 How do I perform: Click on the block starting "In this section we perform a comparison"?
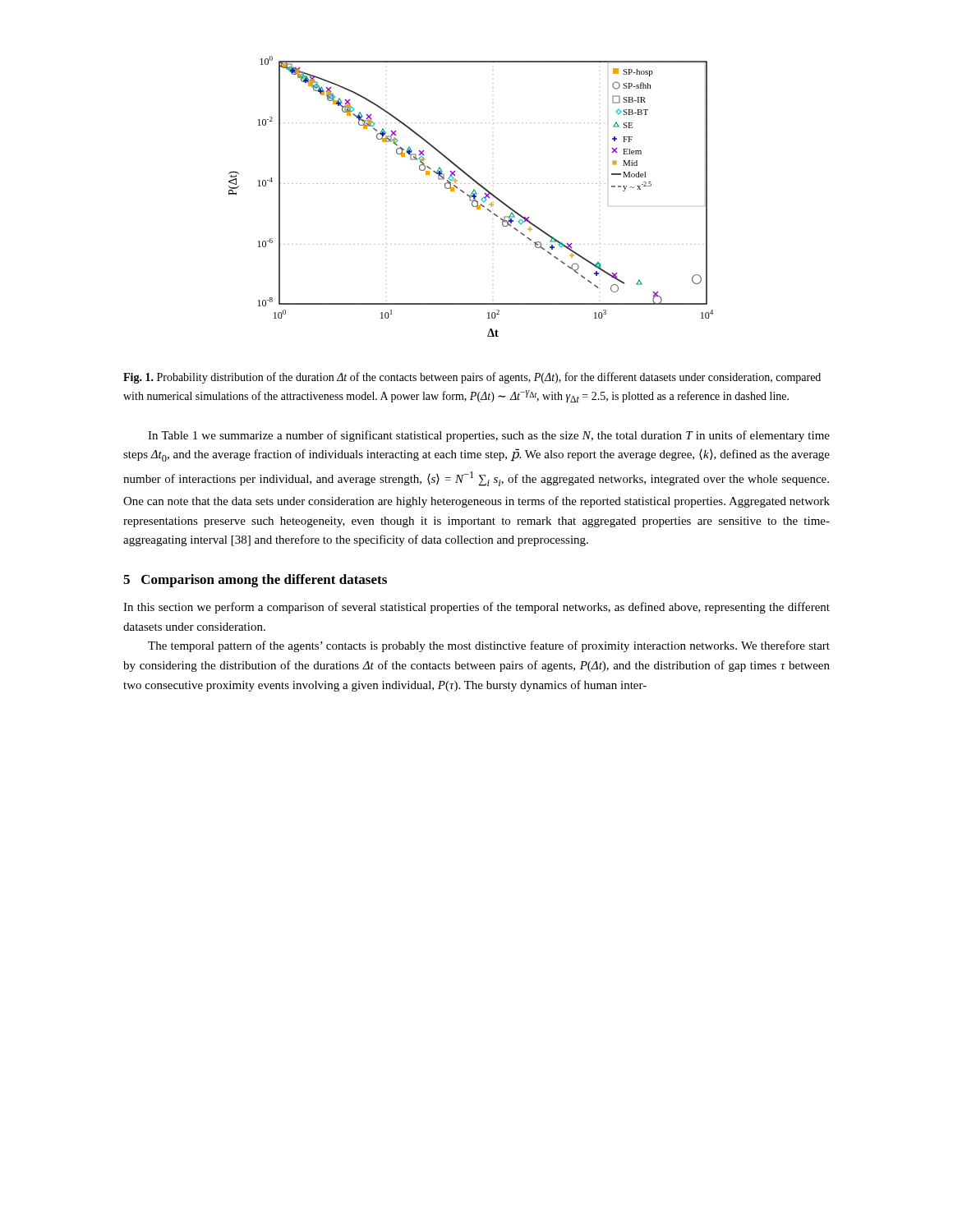click(476, 646)
